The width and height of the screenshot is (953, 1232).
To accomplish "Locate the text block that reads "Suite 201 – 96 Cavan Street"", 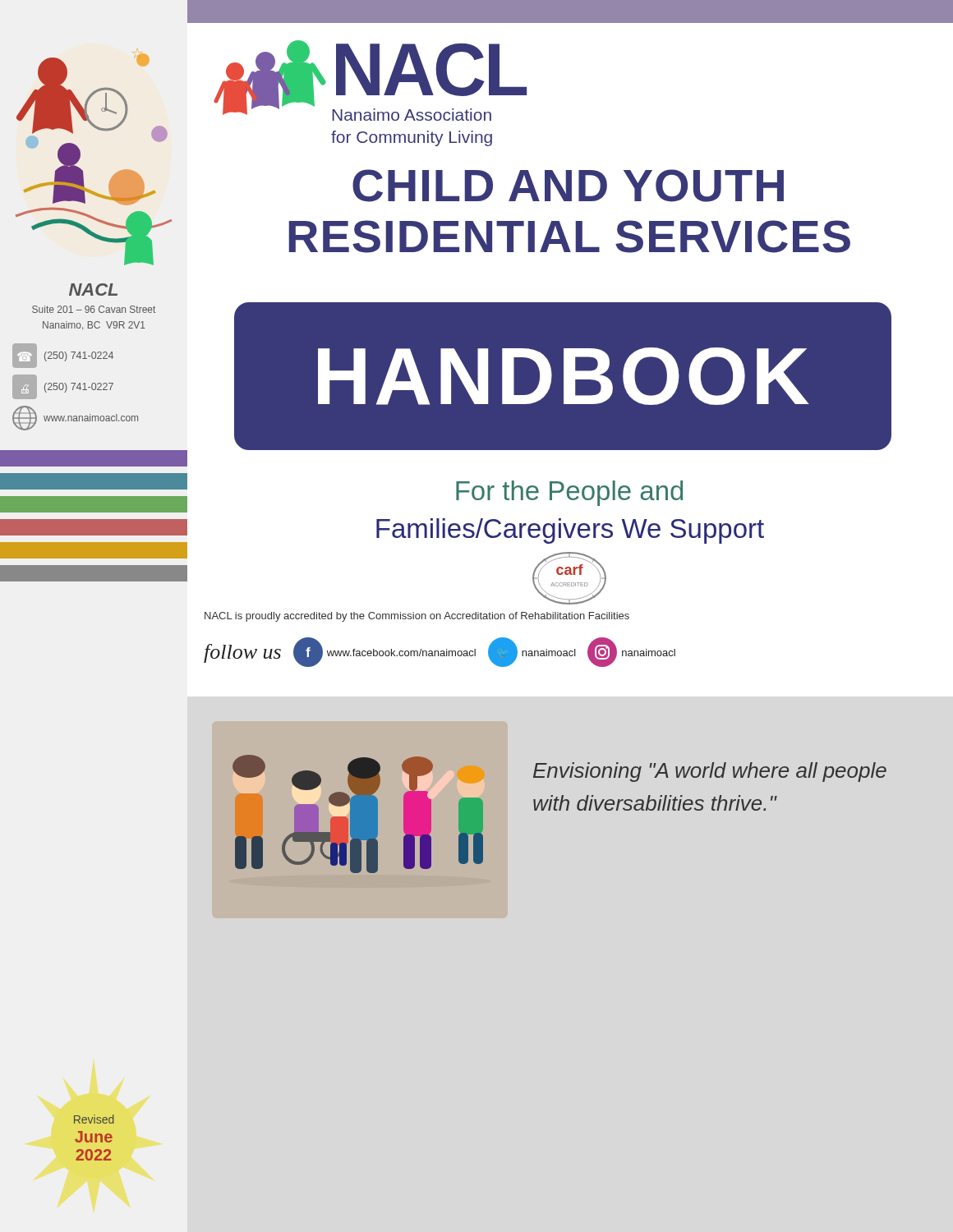I will coord(94,318).
